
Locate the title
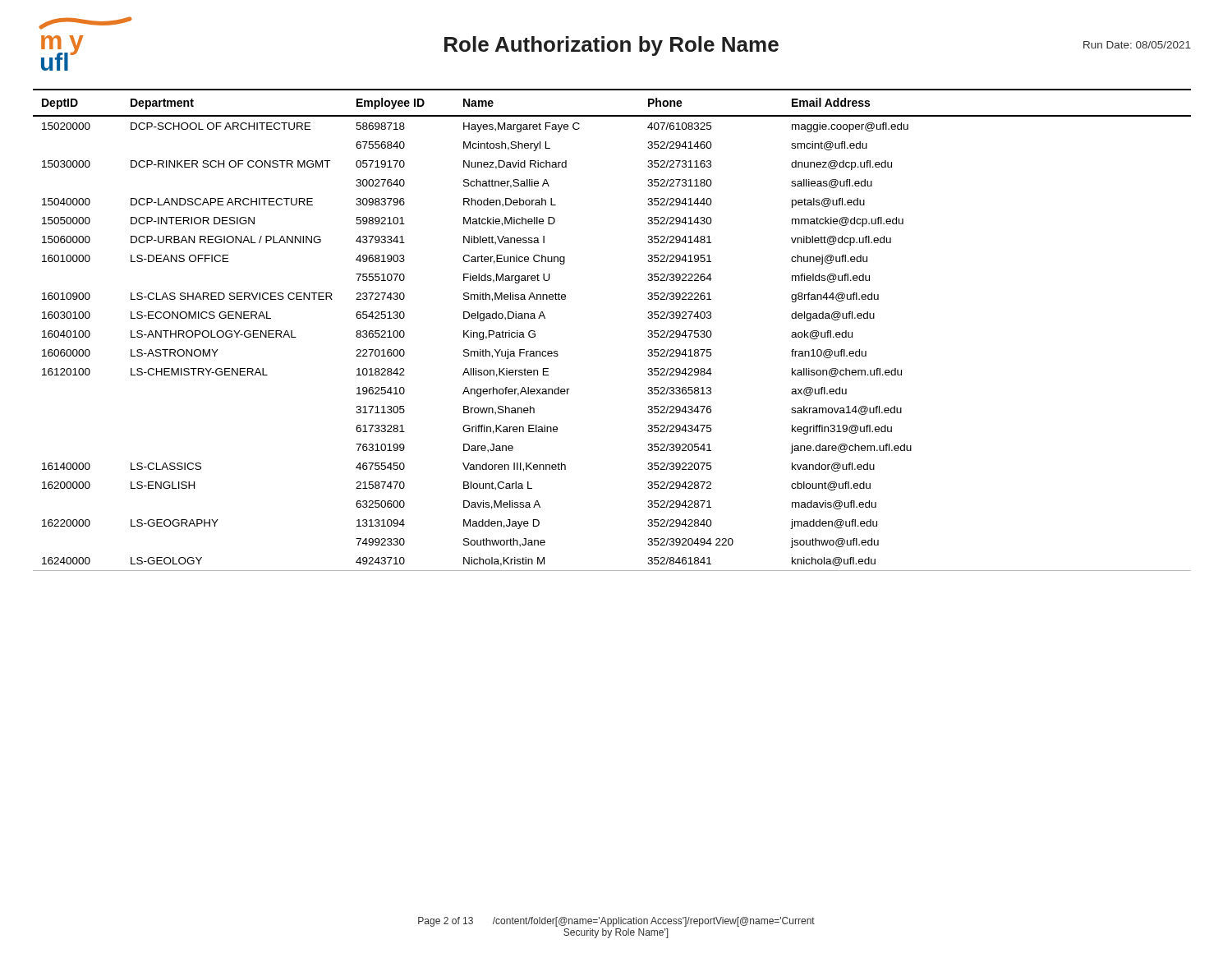[611, 44]
